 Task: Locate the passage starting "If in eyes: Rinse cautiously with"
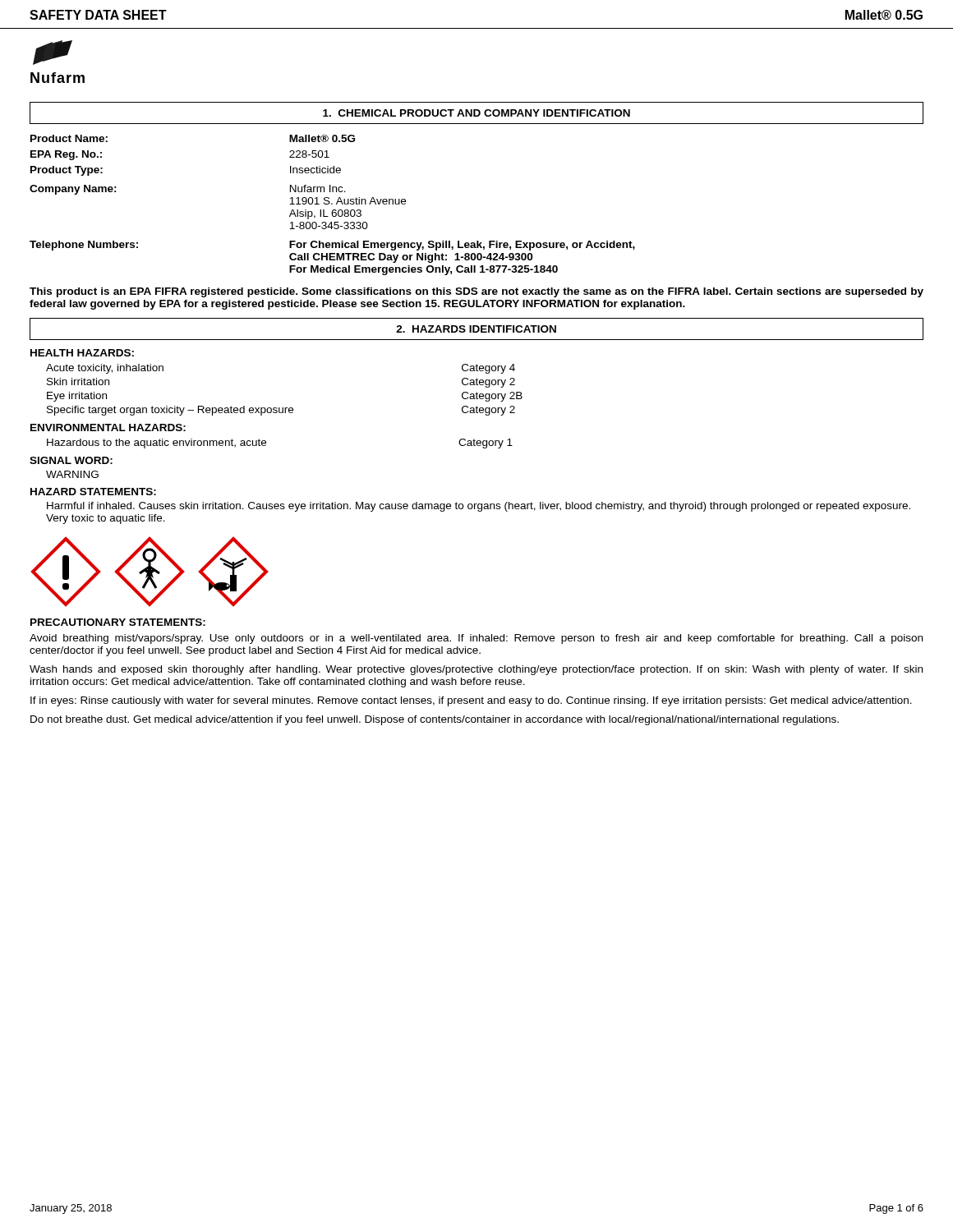click(471, 700)
